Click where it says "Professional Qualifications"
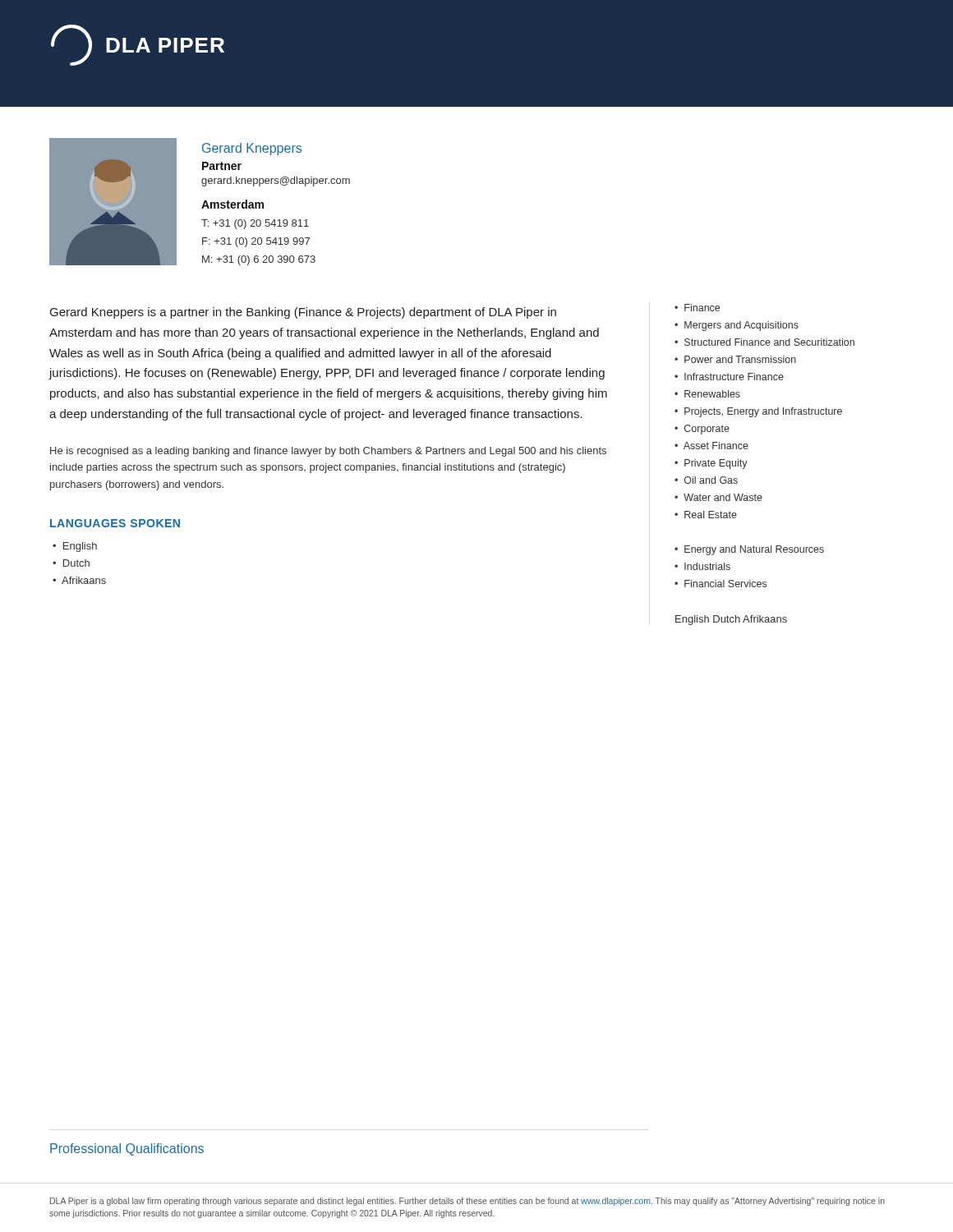 coord(127,1149)
